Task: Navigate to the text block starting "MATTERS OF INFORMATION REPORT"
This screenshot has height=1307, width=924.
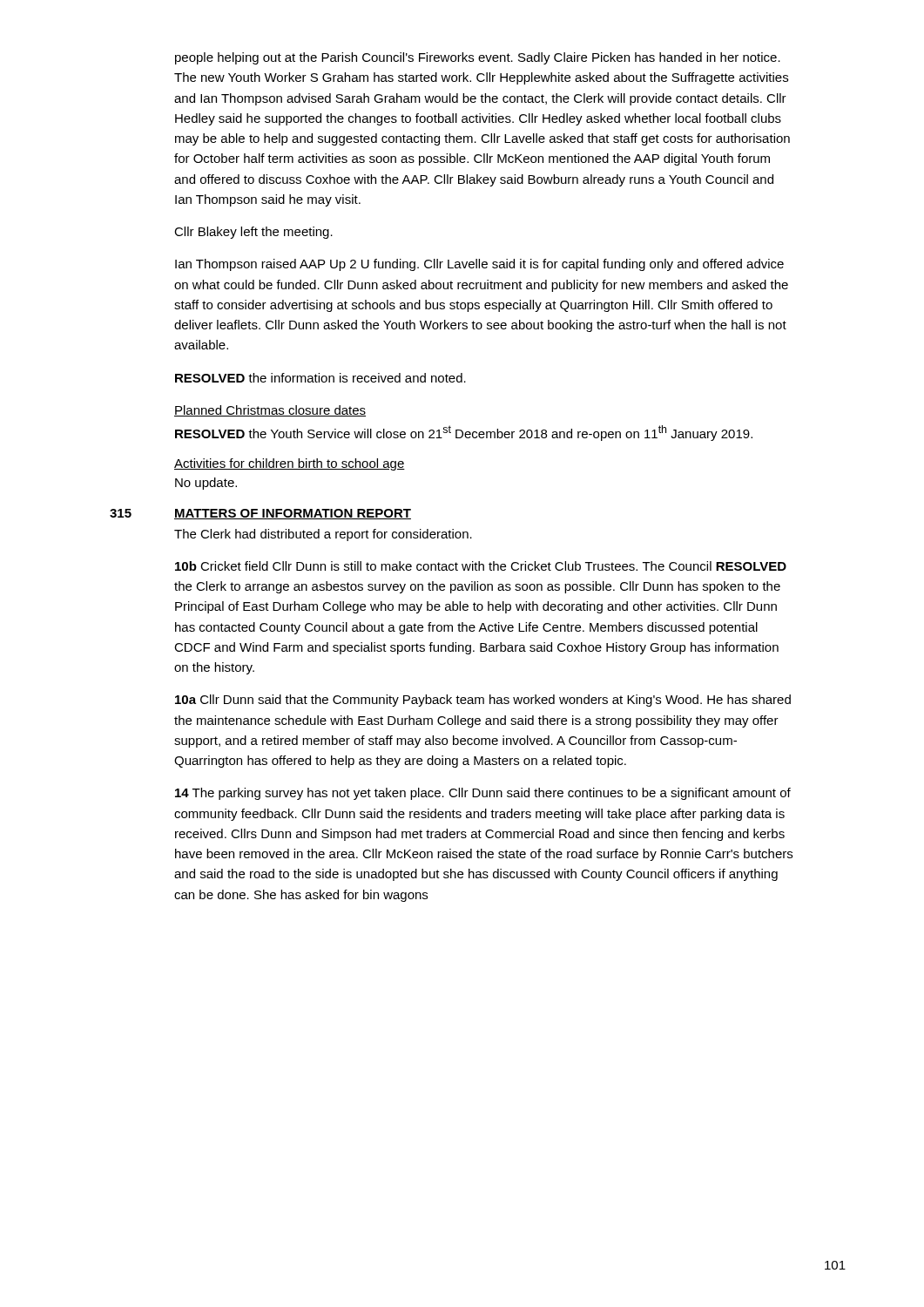Action: tap(293, 512)
